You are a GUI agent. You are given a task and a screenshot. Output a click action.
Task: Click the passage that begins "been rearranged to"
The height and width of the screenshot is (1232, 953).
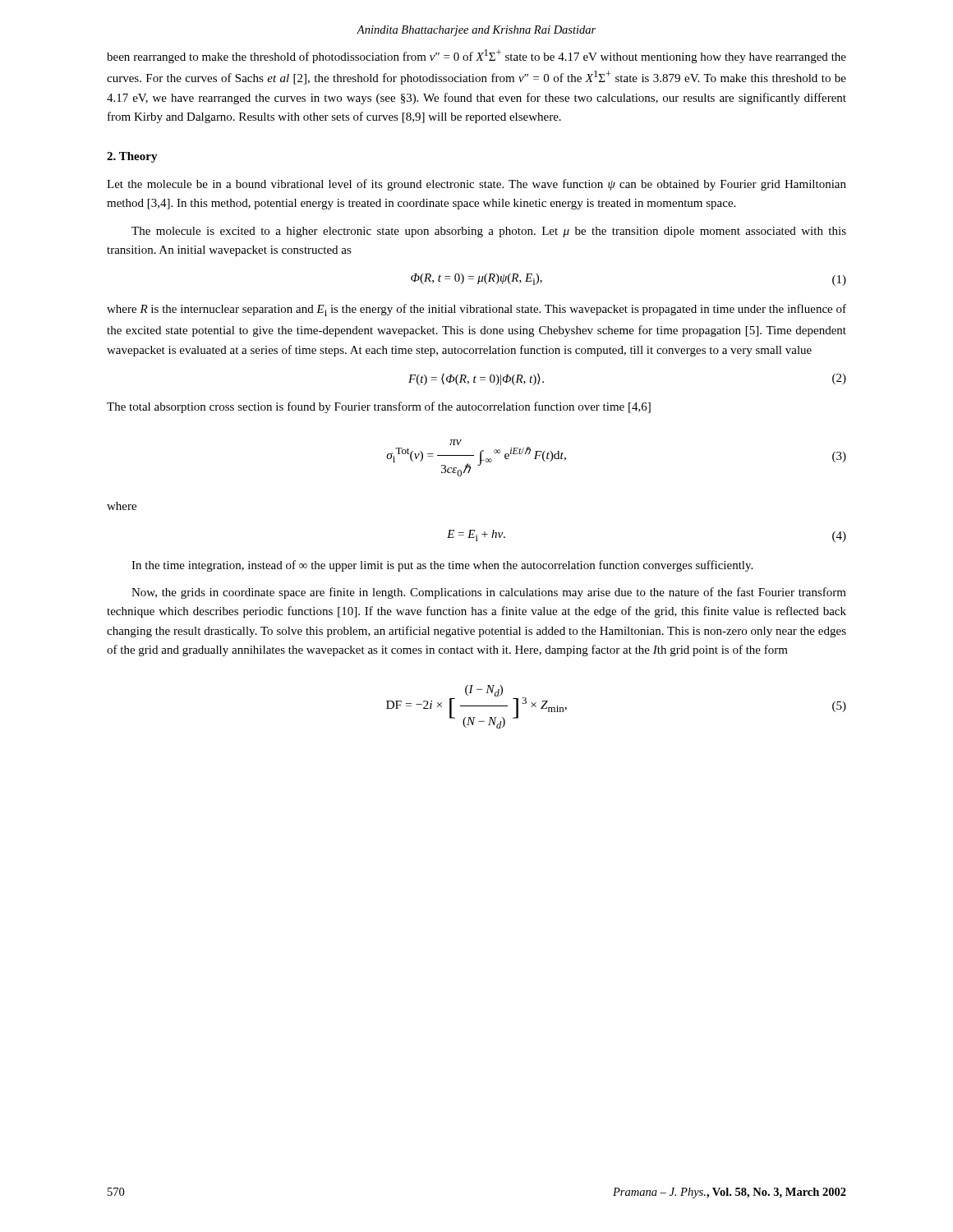476,85
